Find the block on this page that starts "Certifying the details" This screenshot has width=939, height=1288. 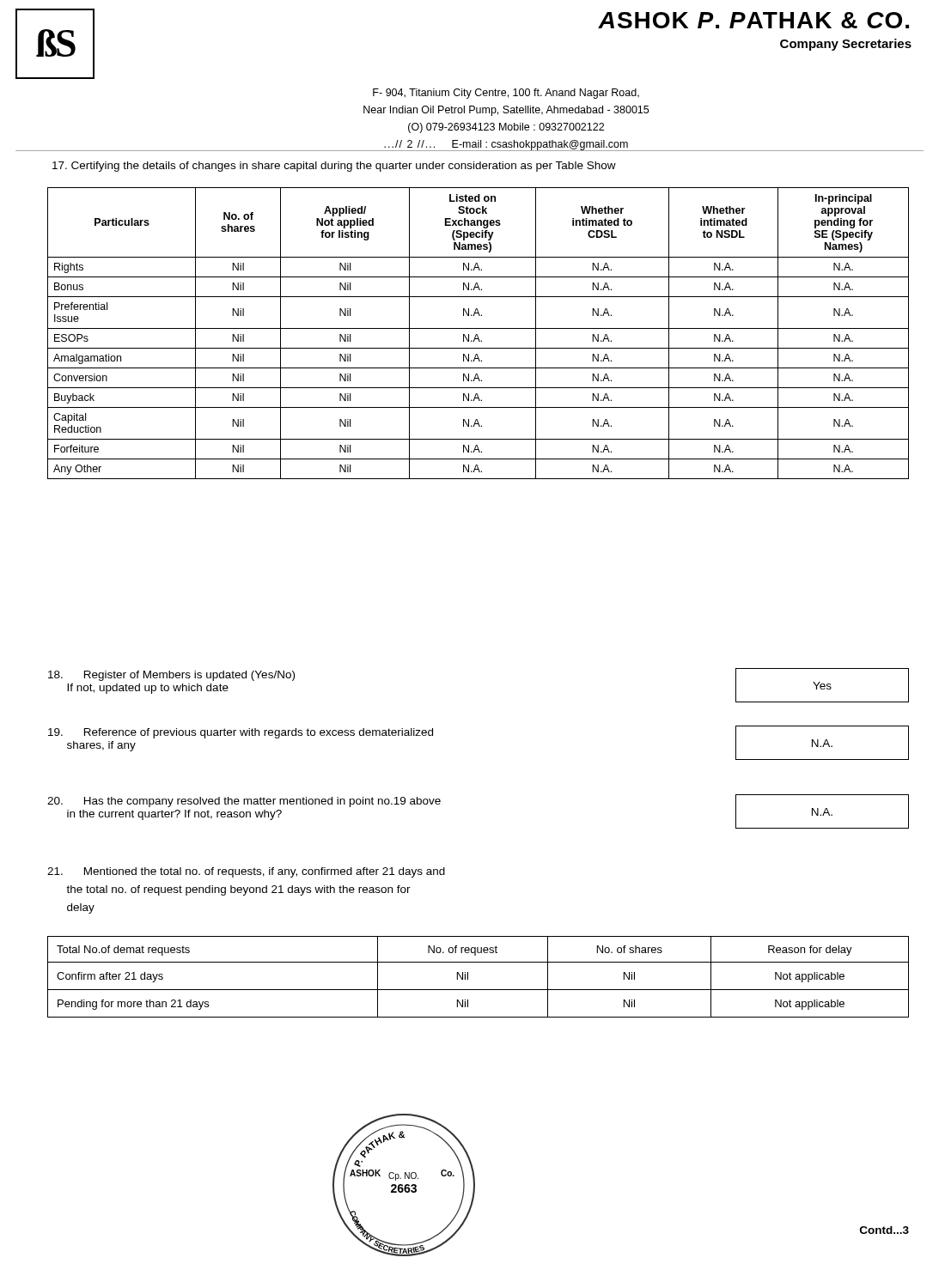pos(333,165)
